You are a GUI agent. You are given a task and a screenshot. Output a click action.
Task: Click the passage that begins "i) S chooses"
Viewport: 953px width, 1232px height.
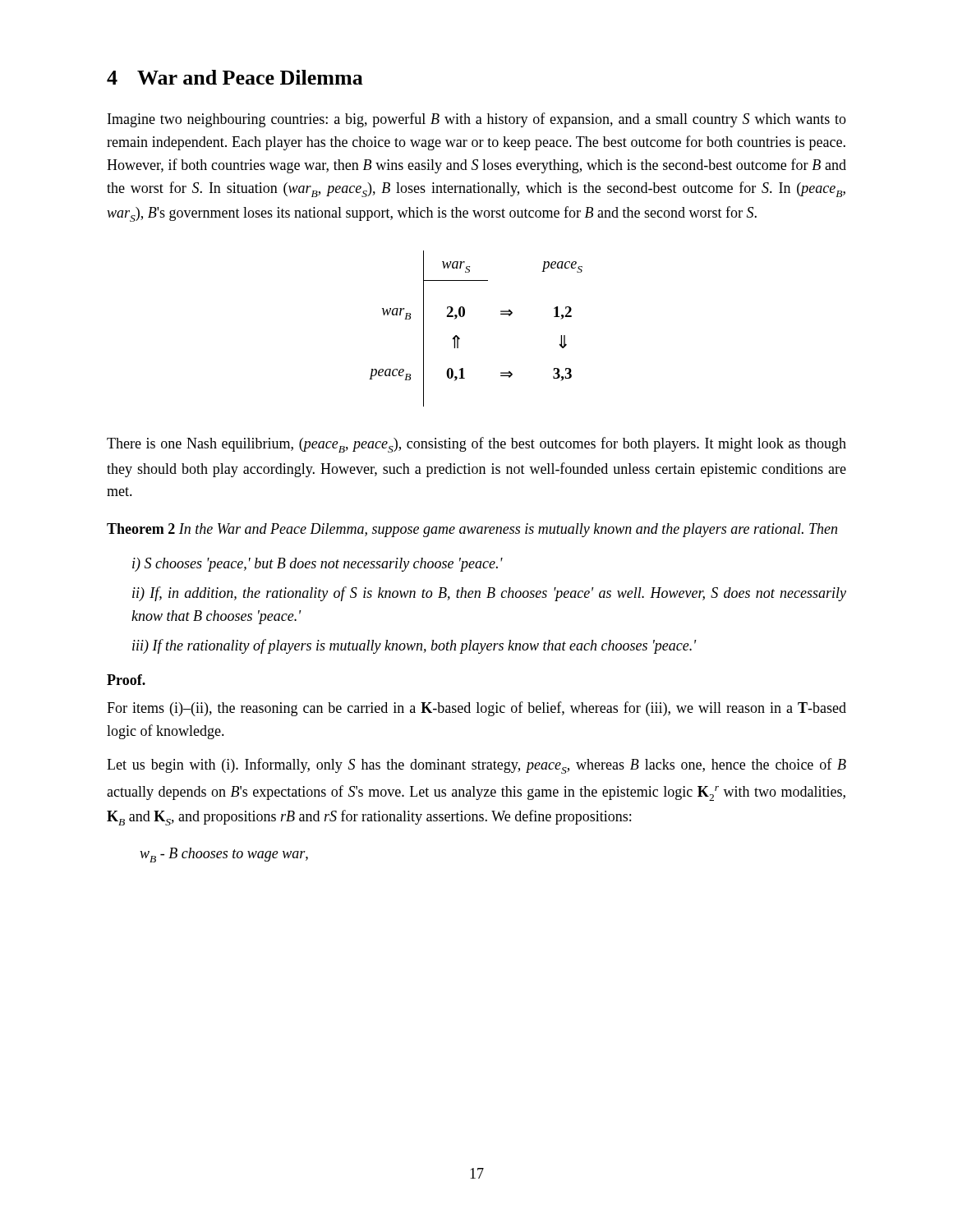(x=476, y=564)
